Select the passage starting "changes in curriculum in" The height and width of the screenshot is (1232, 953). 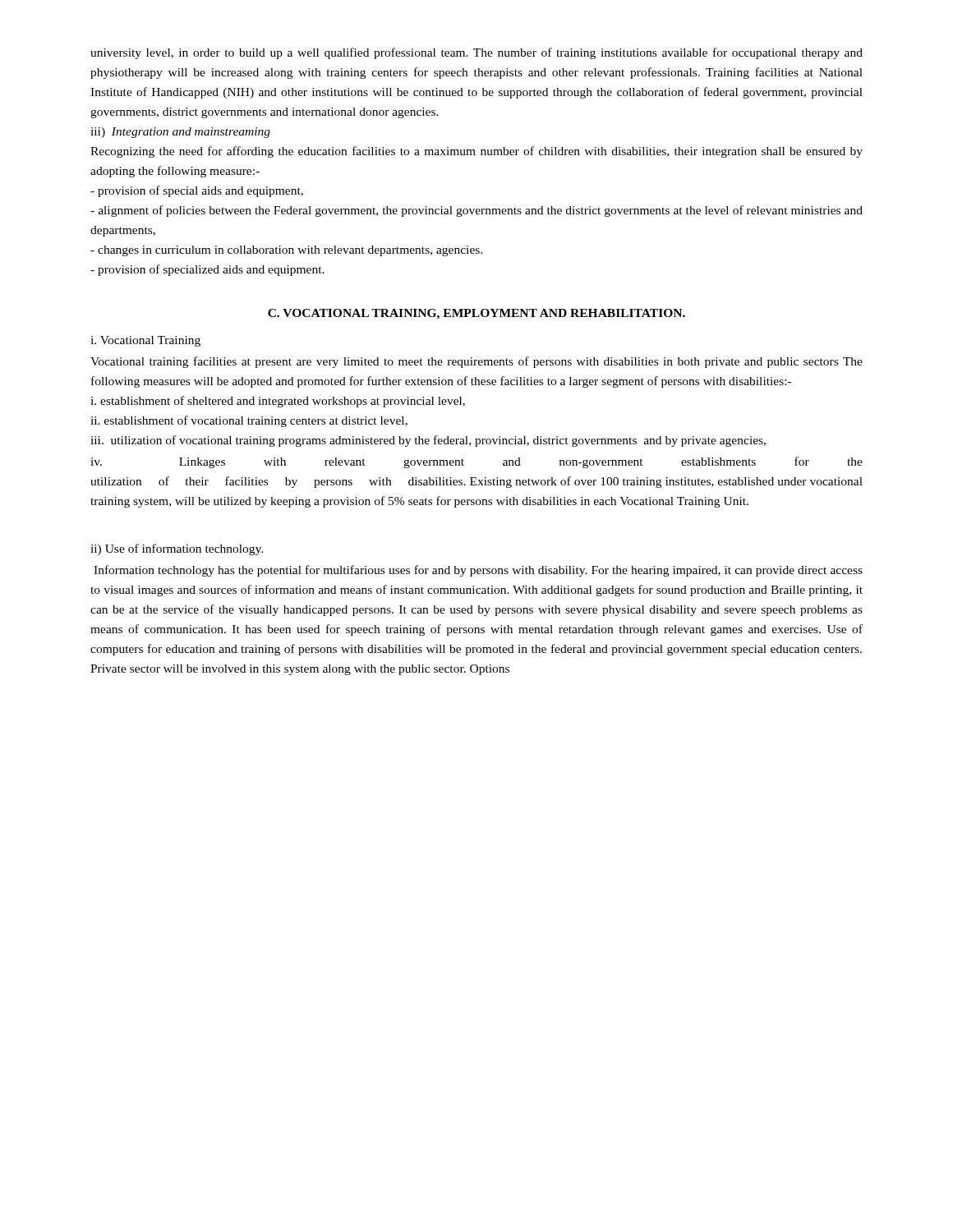click(287, 249)
